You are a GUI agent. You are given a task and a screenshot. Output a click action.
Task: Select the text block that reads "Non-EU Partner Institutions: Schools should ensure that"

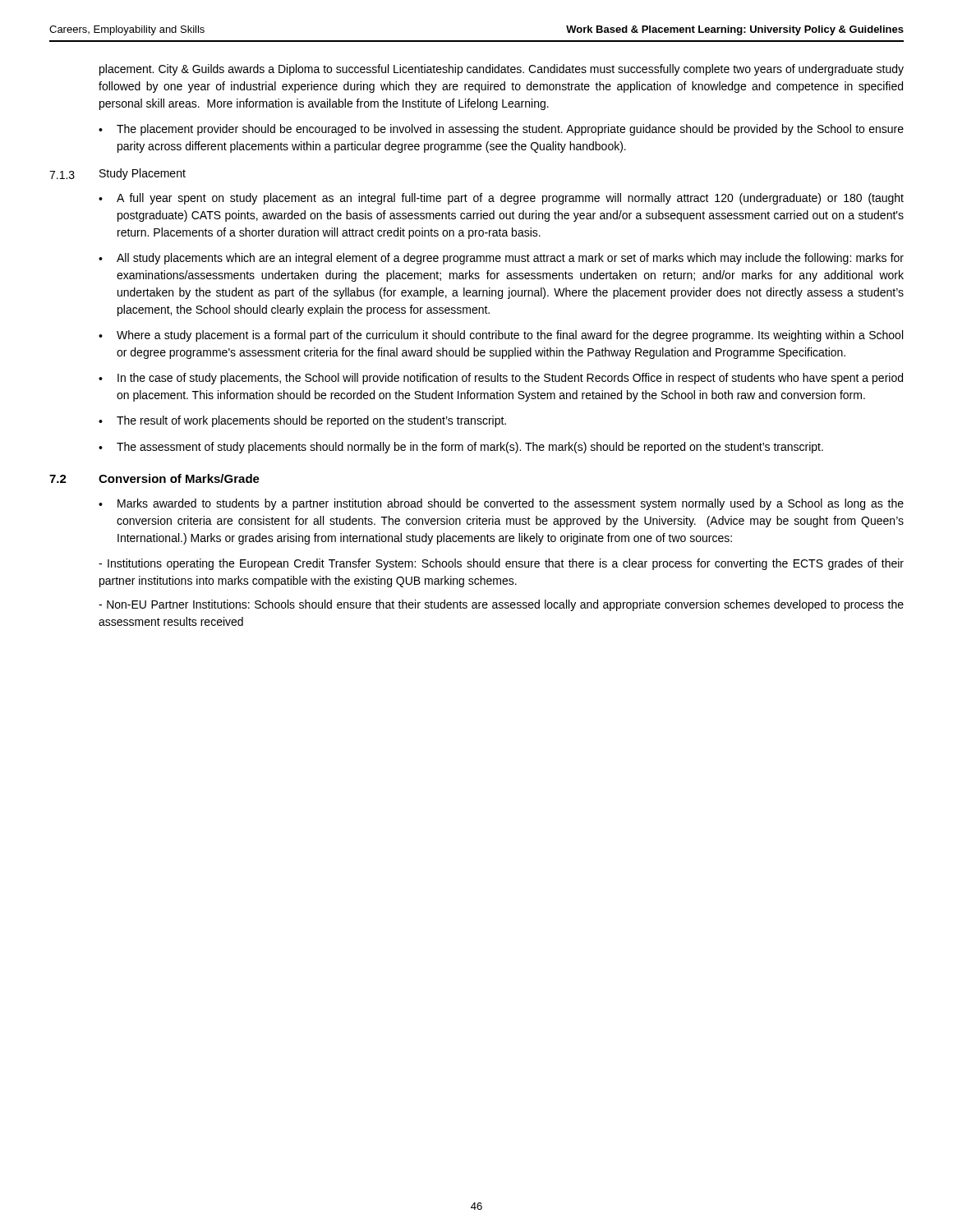(x=501, y=613)
